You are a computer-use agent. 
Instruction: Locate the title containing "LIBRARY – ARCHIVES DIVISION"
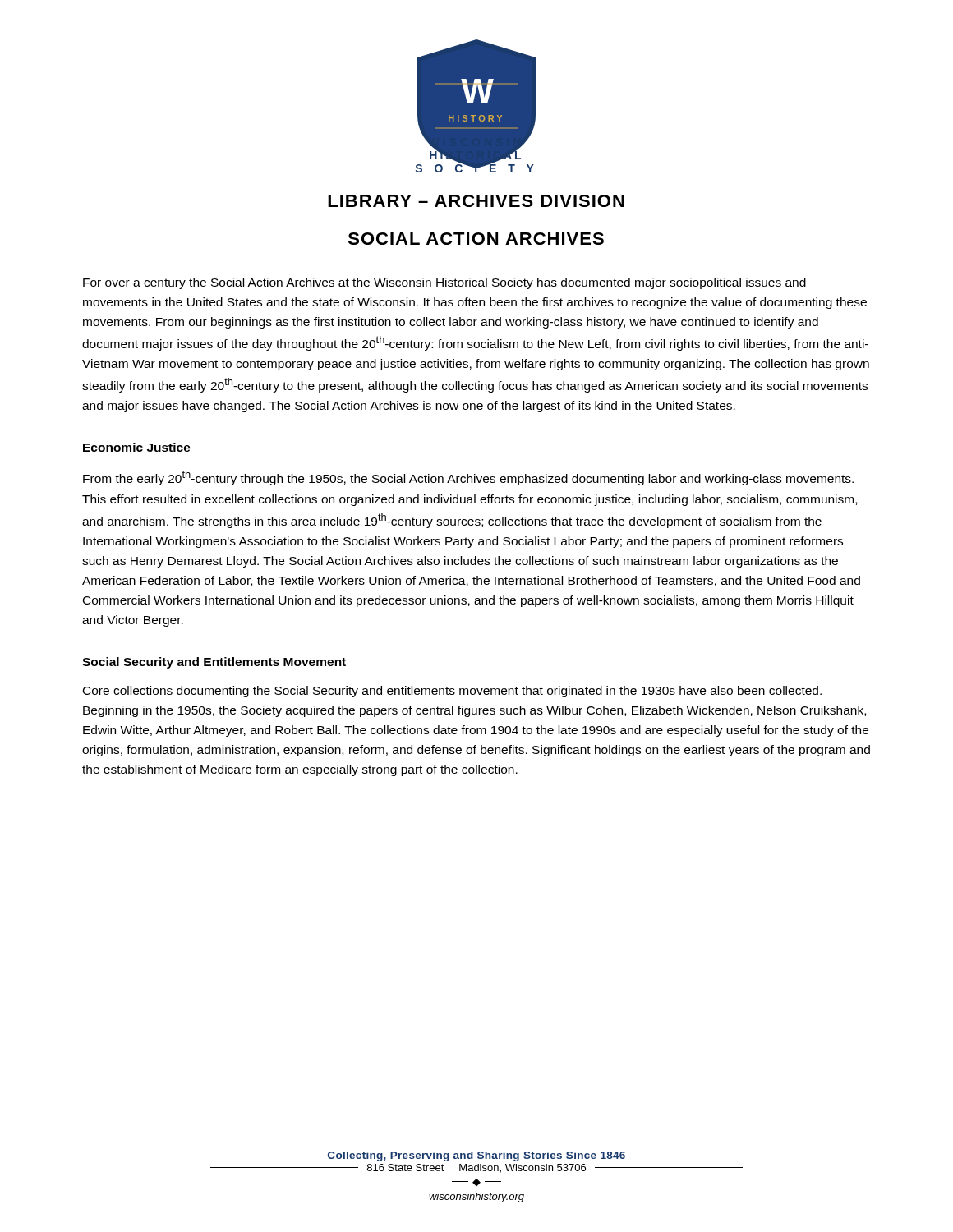click(476, 201)
